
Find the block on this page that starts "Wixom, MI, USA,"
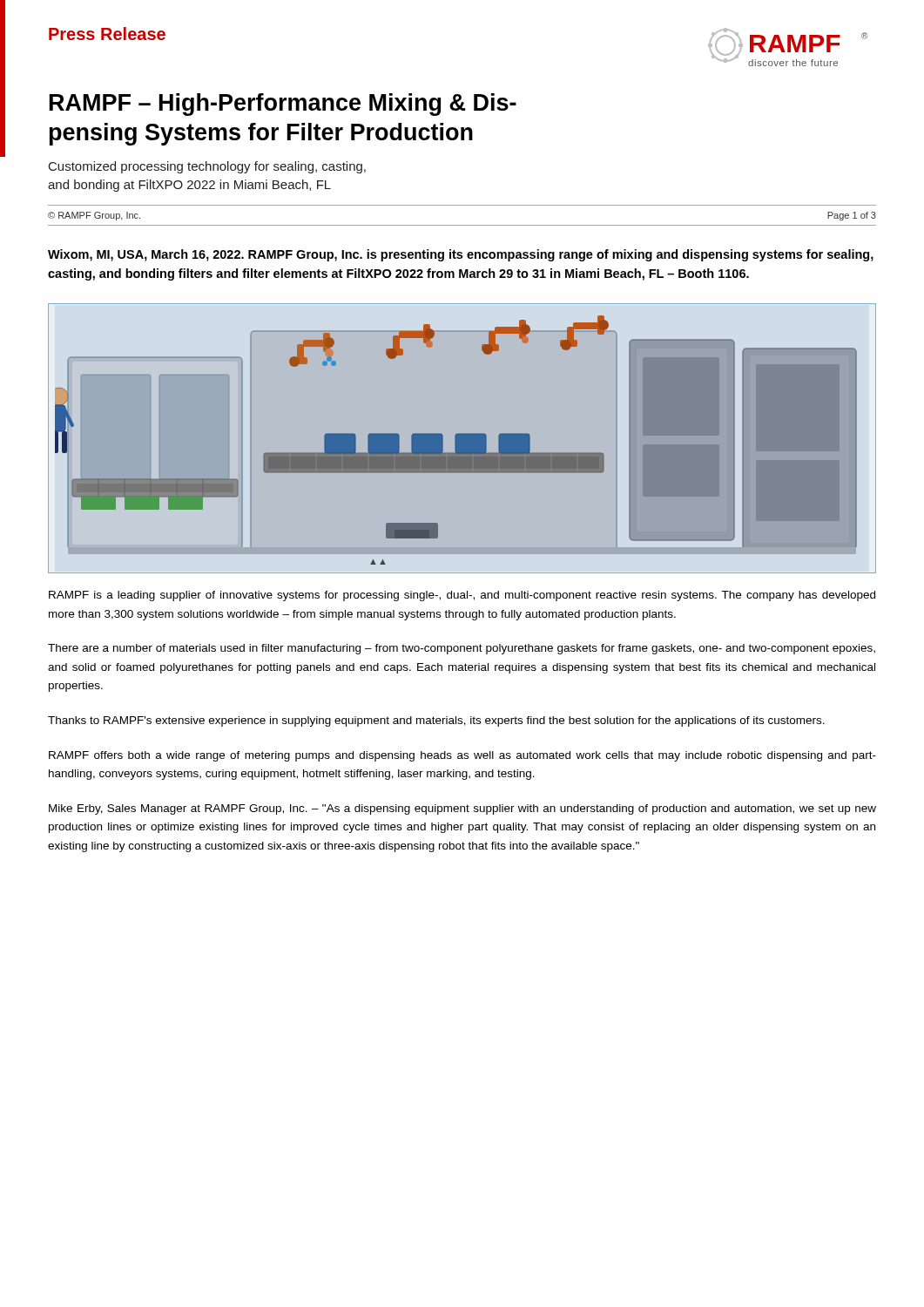tap(462, 264)
